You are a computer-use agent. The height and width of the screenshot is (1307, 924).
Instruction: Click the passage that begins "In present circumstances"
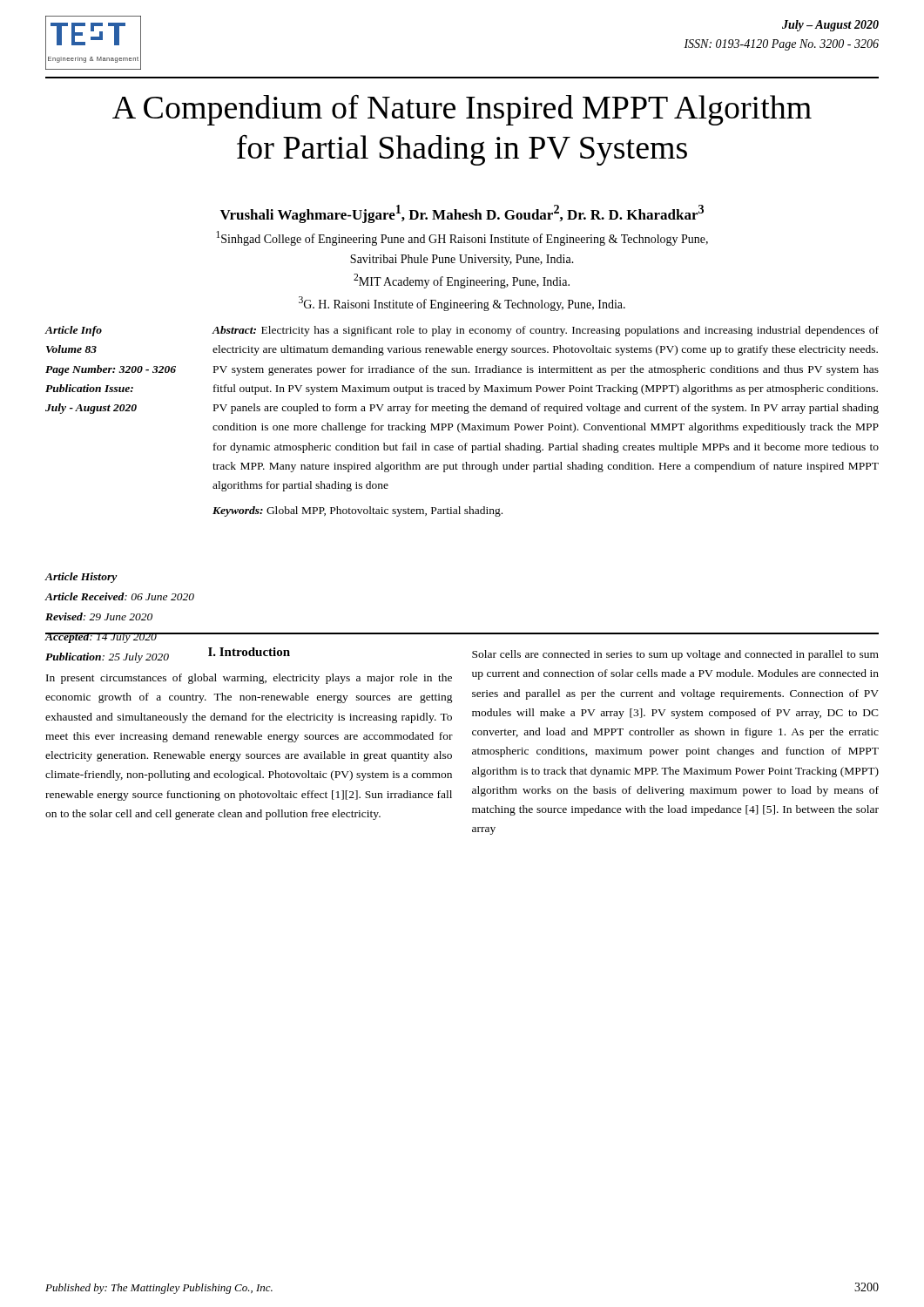click(249, 745)
